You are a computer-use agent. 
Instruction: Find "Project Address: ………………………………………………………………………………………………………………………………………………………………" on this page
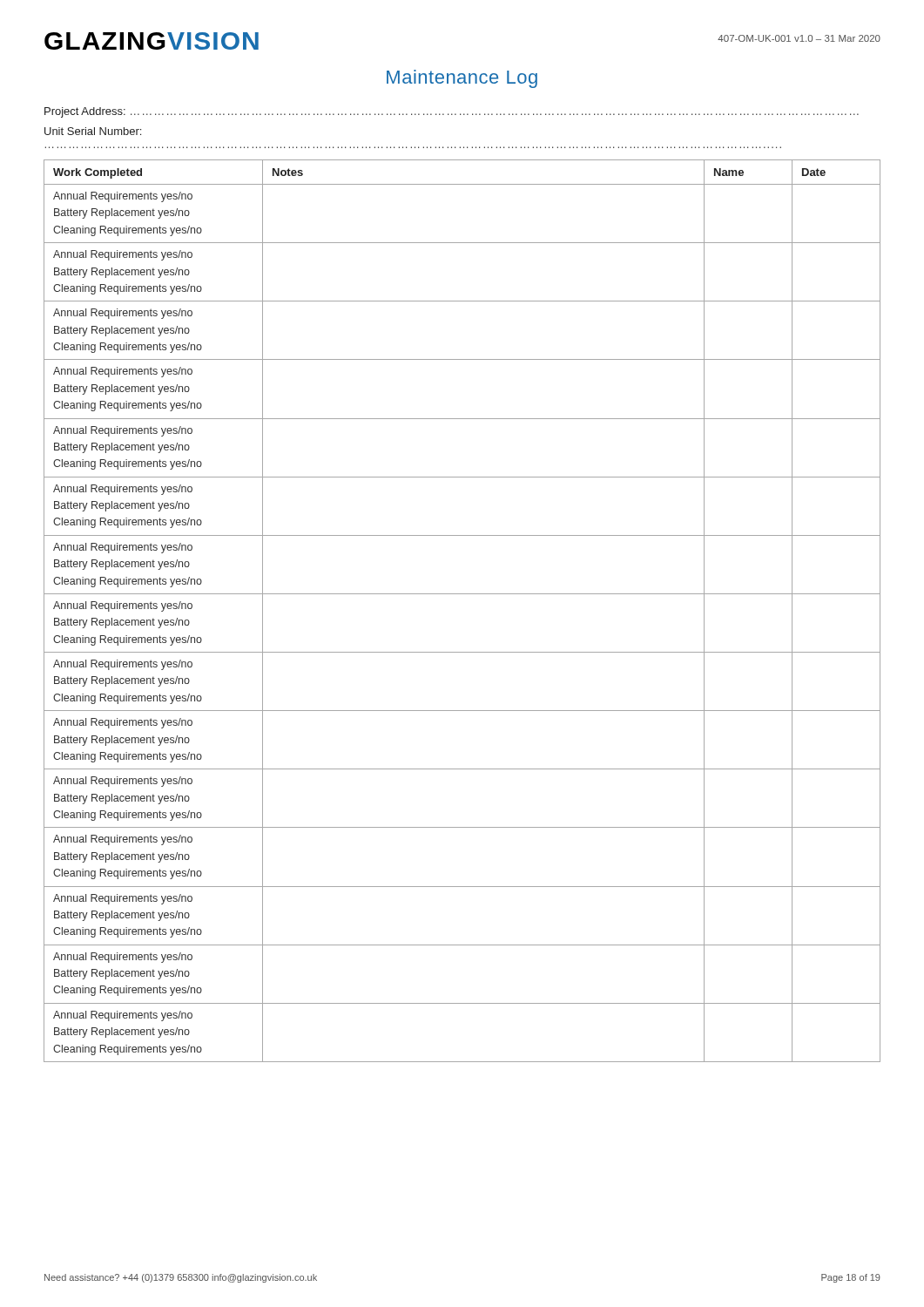(x=452, y=111)
